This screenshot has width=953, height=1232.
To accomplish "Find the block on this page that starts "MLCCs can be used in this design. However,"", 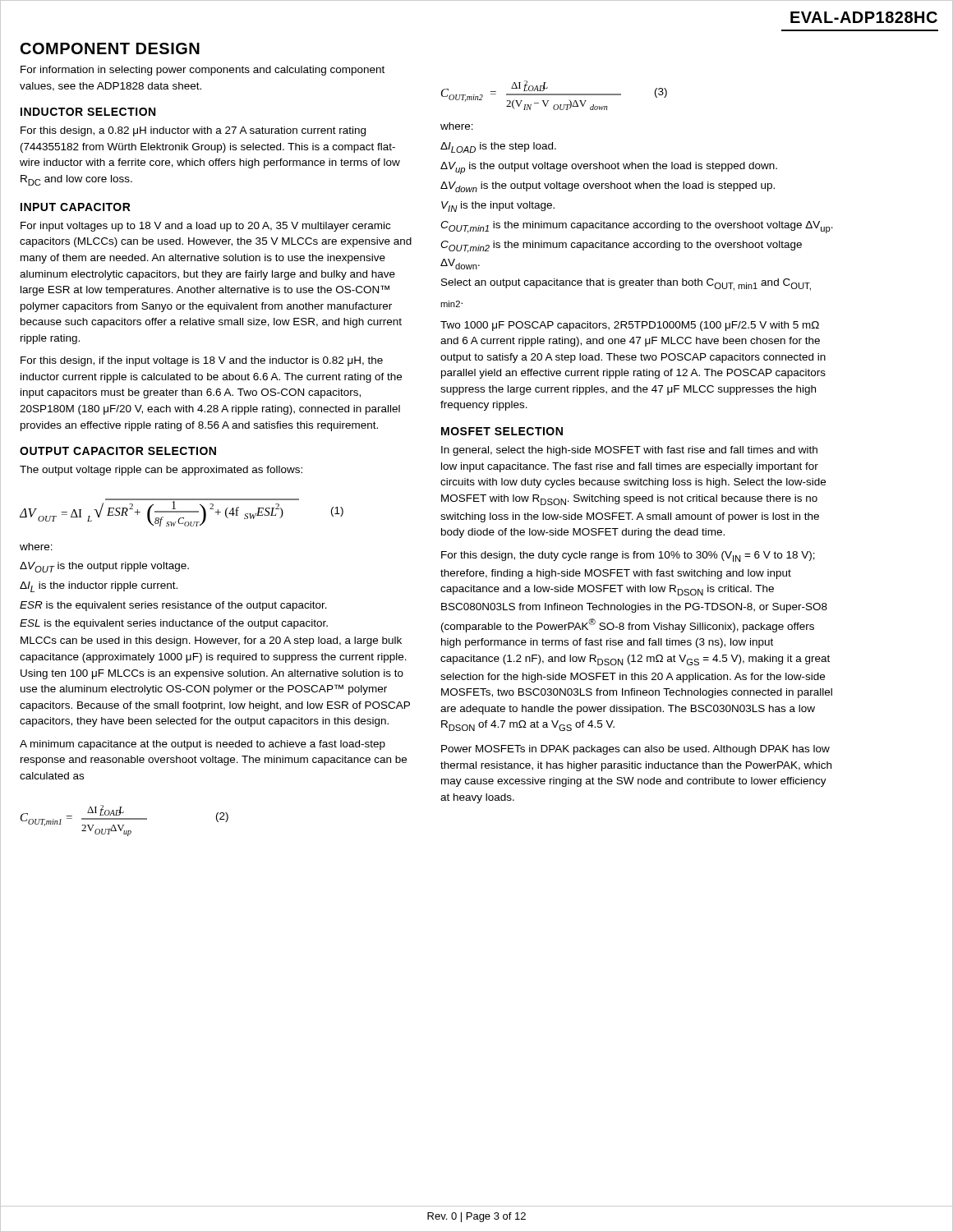I will (215, 681).
